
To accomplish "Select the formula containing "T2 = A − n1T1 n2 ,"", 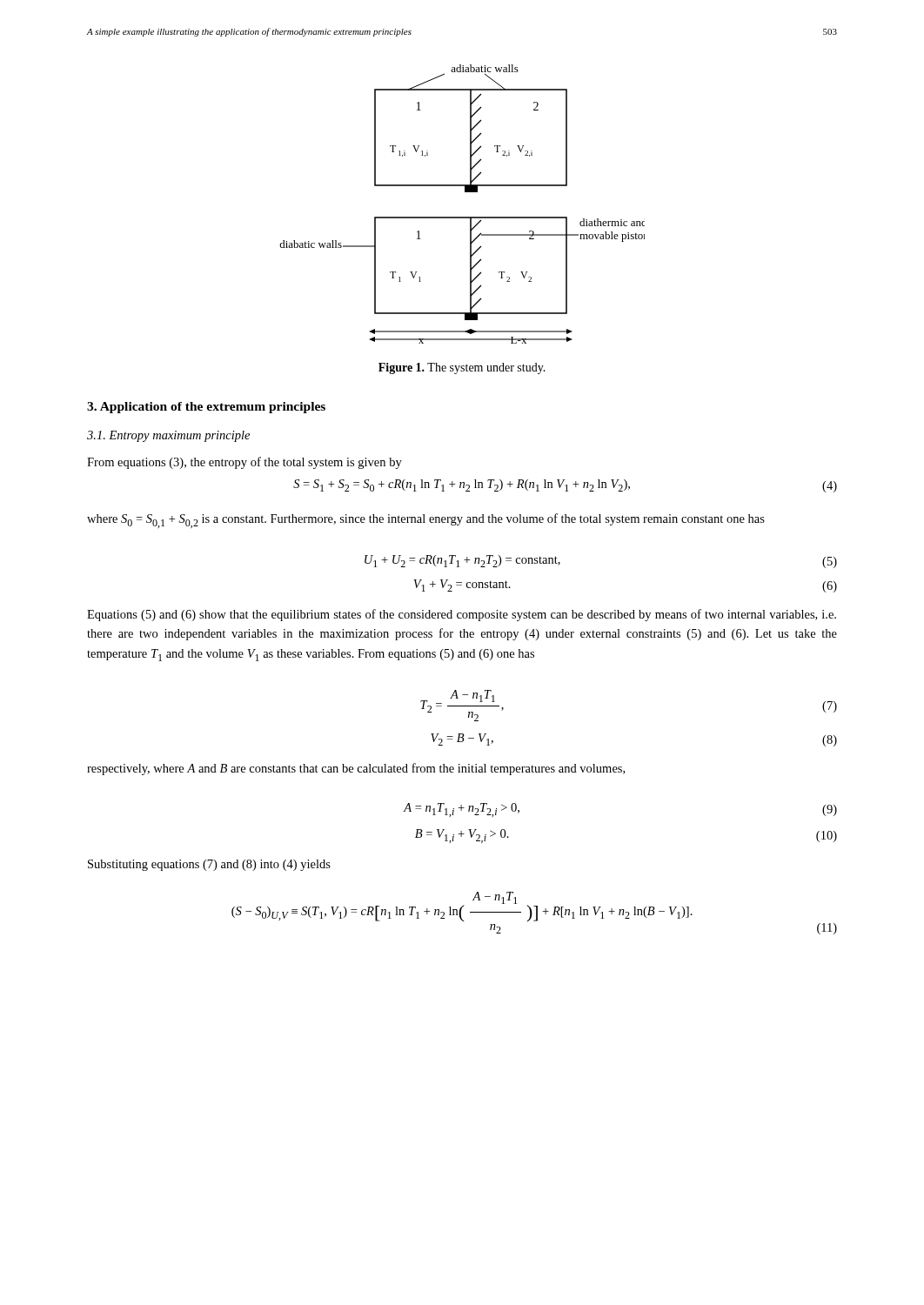I will coord(462,706).
